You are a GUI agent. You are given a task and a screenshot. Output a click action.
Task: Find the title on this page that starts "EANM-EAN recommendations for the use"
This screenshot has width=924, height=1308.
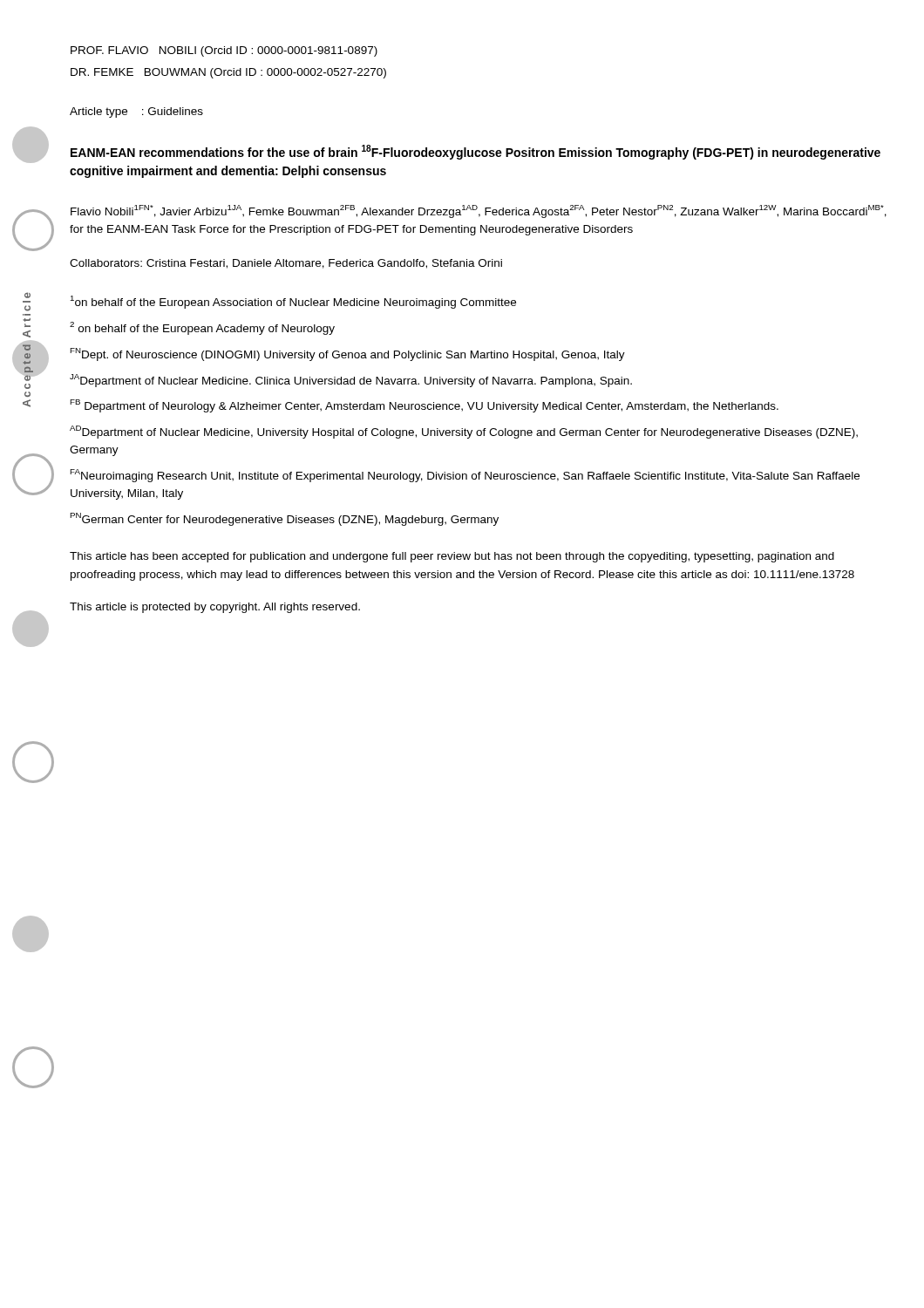tap(475, 161)
